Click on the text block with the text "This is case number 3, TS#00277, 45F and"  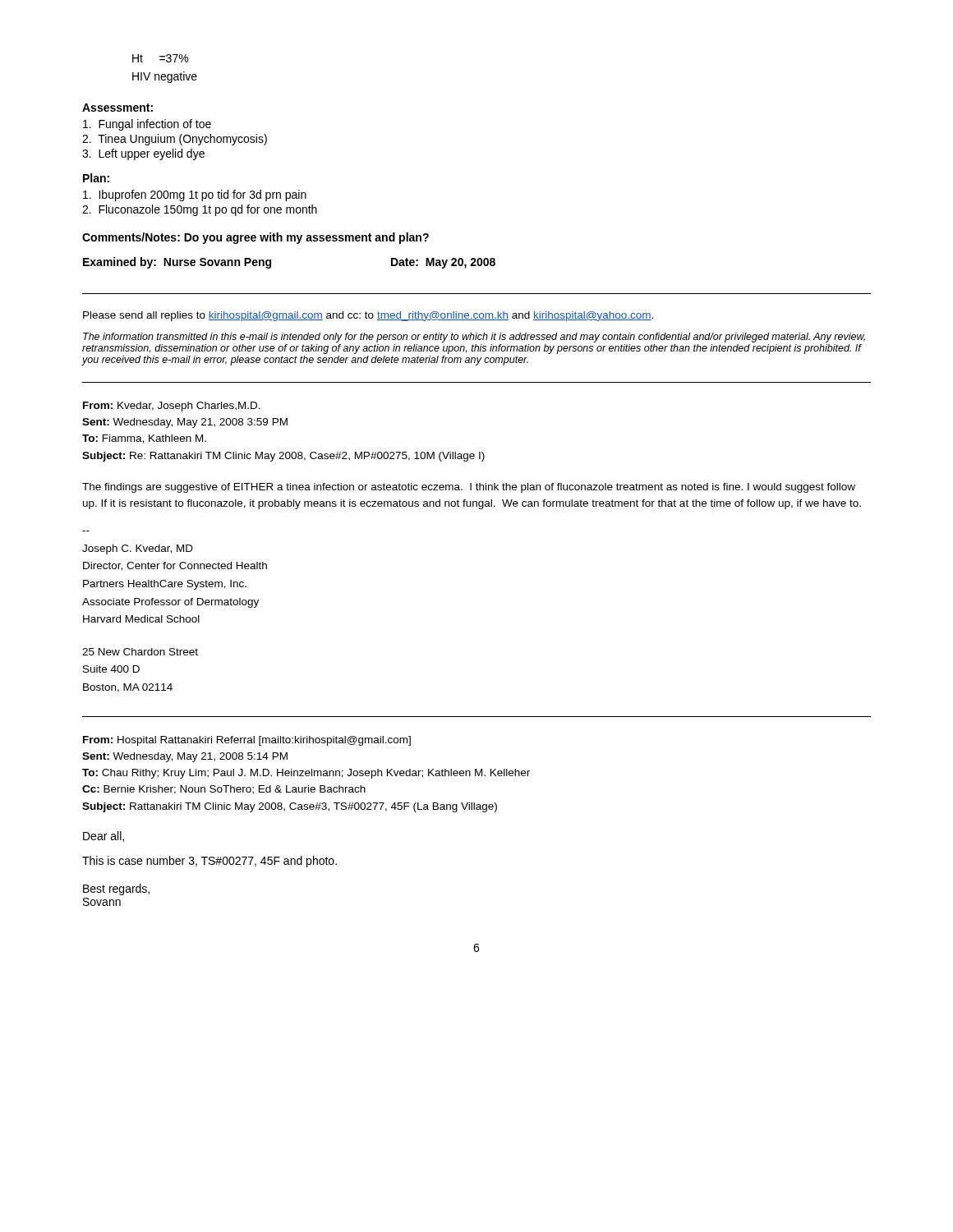[x=210, y=861]
